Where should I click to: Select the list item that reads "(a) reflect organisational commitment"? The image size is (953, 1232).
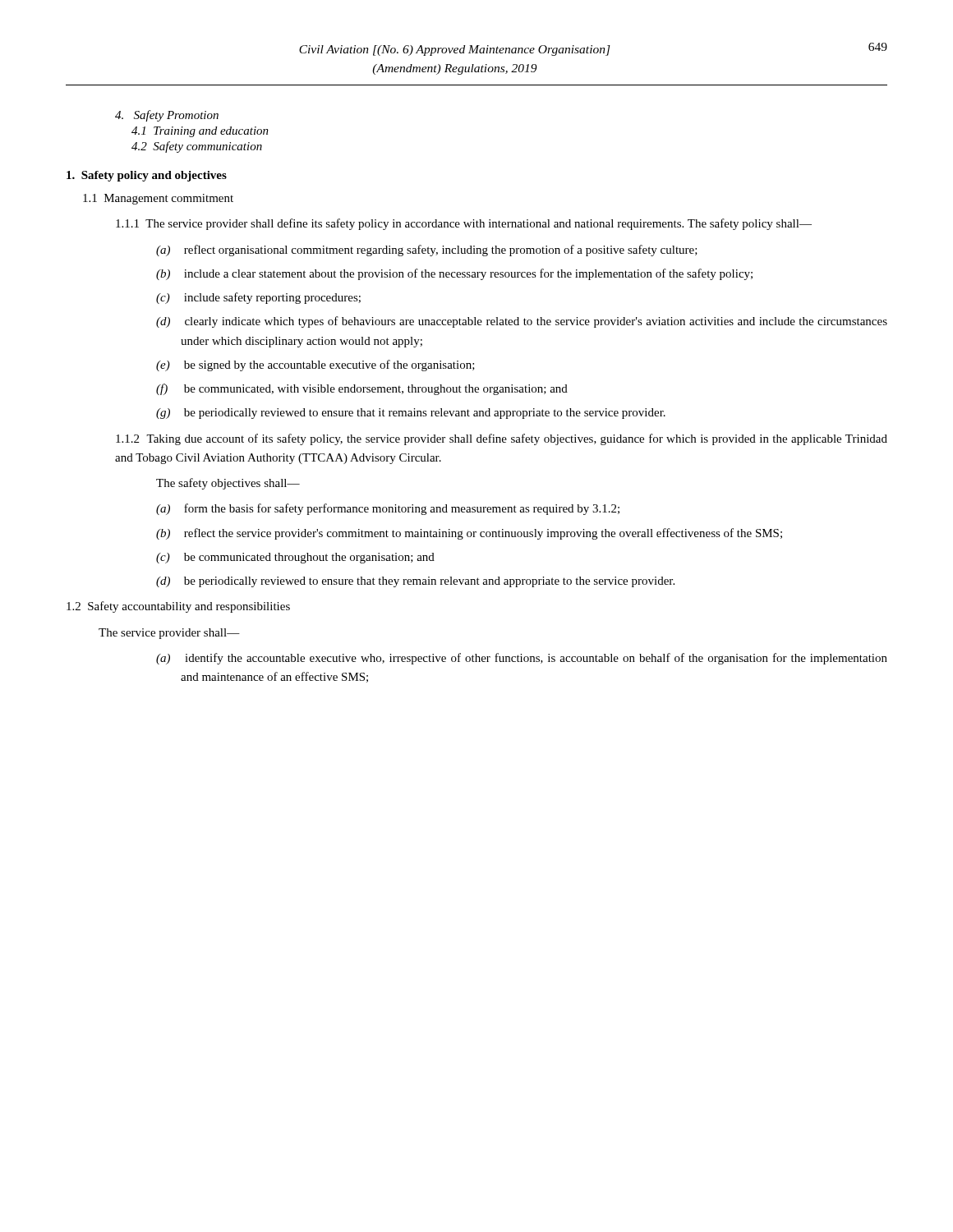[522, 331]
